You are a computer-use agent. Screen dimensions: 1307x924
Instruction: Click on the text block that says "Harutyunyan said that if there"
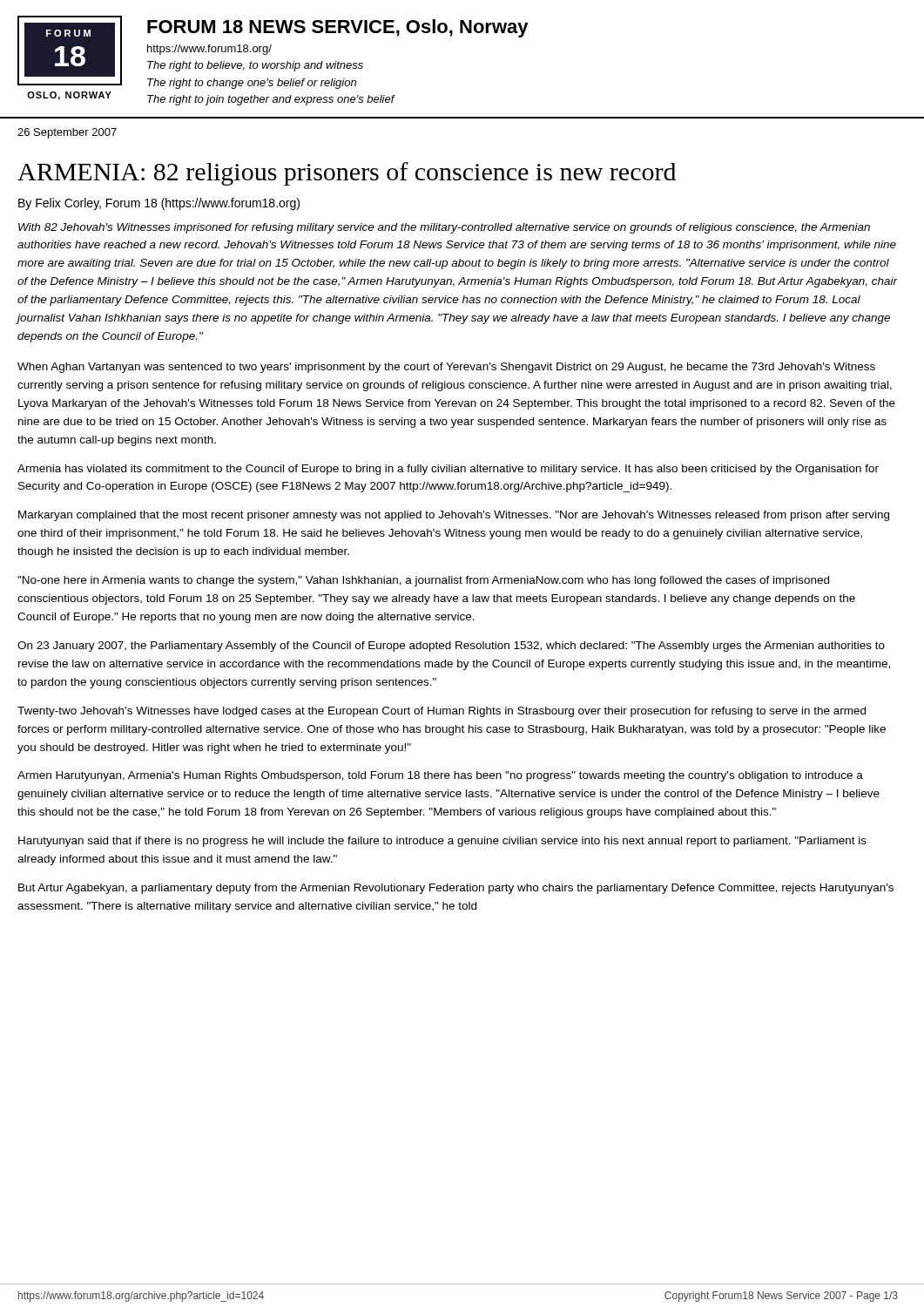(x=442, y=850)
